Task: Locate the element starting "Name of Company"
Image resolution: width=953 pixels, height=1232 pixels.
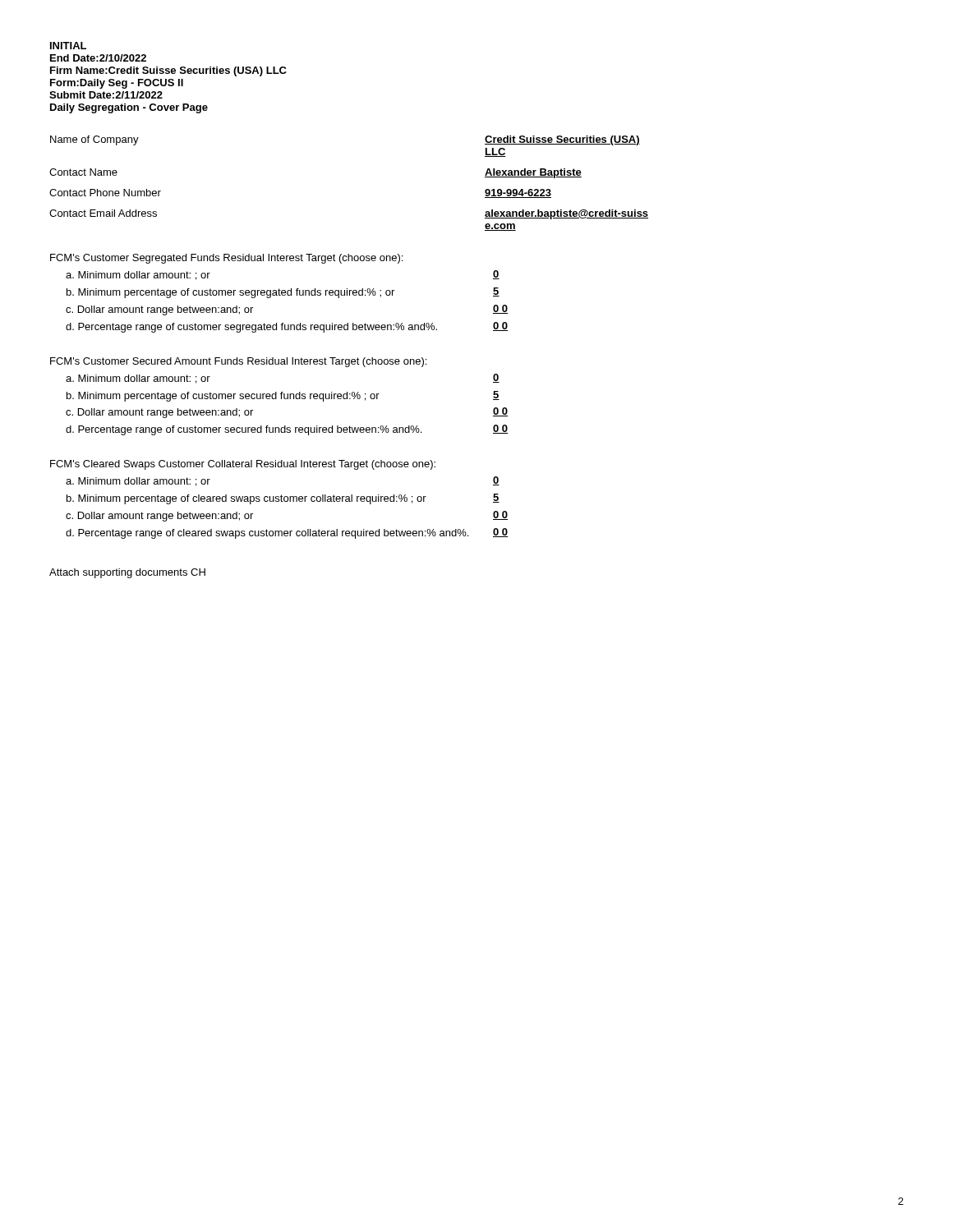Action: pyautogui.click(x=476, y=182)
